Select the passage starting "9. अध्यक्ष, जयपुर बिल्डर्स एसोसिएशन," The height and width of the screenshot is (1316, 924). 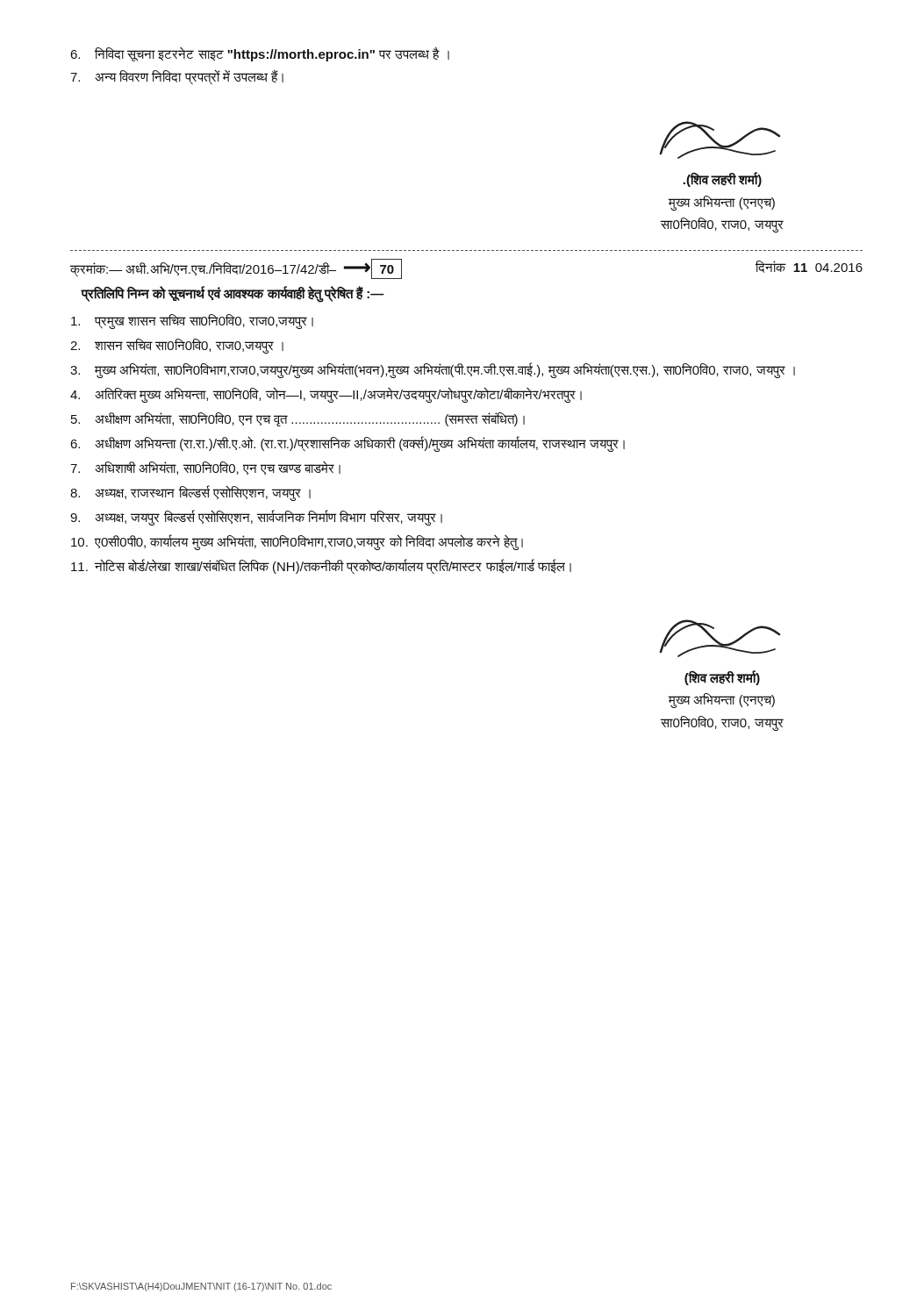tap(256, 518)
